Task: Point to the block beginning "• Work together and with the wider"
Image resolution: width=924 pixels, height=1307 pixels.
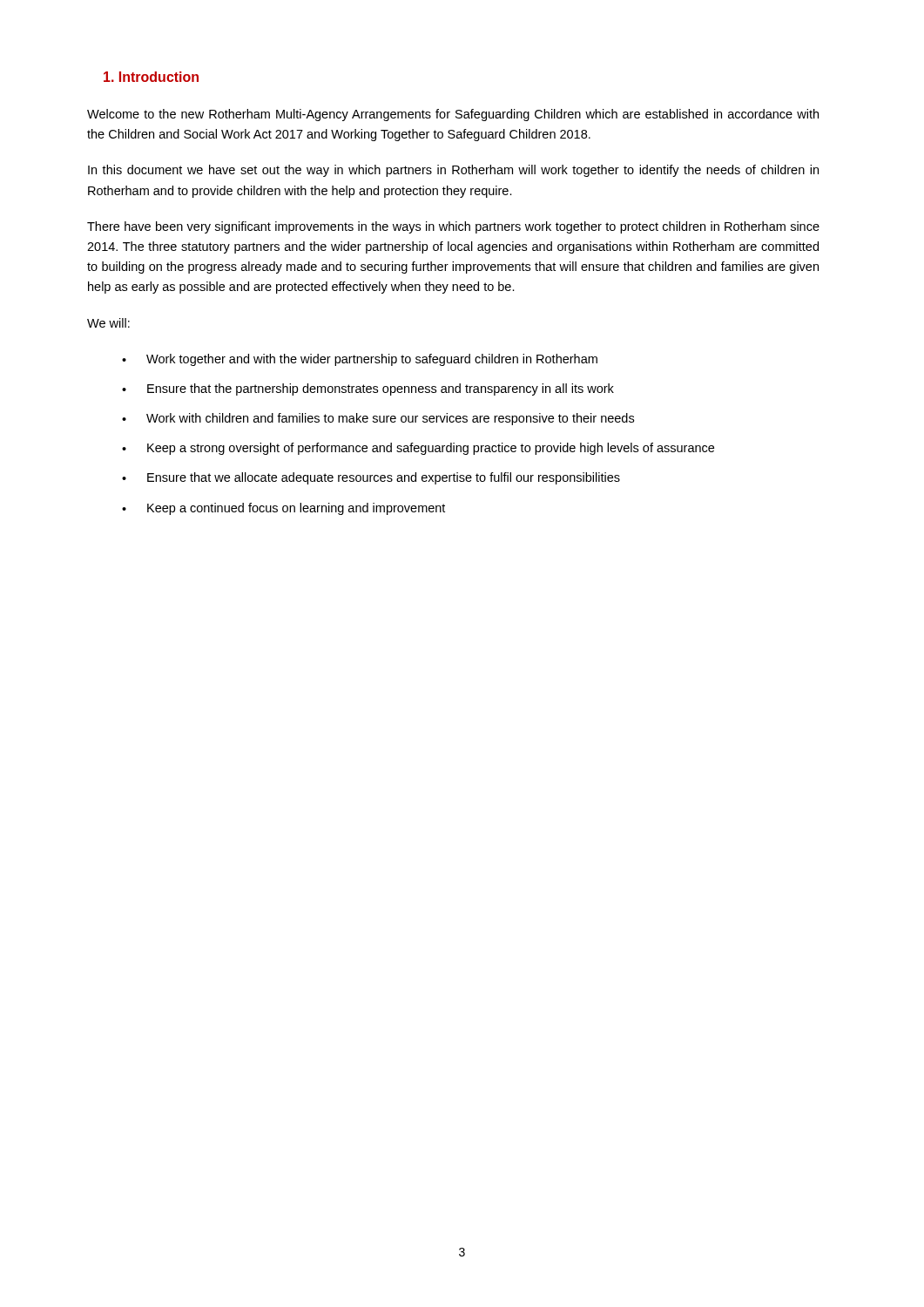Action: click(471, 360)
